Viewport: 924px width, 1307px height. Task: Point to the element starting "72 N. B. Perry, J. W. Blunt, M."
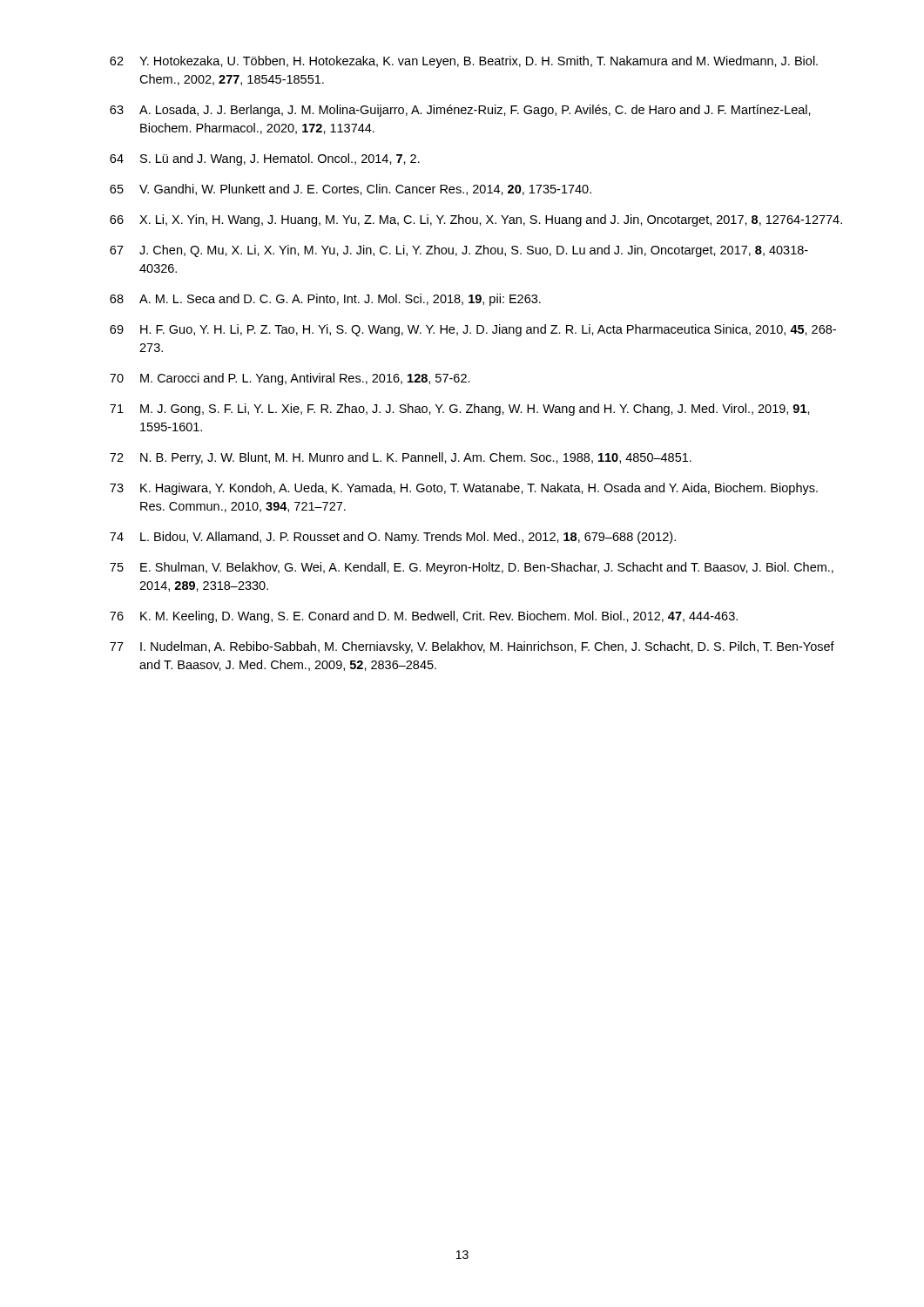[x=462, y=458]
